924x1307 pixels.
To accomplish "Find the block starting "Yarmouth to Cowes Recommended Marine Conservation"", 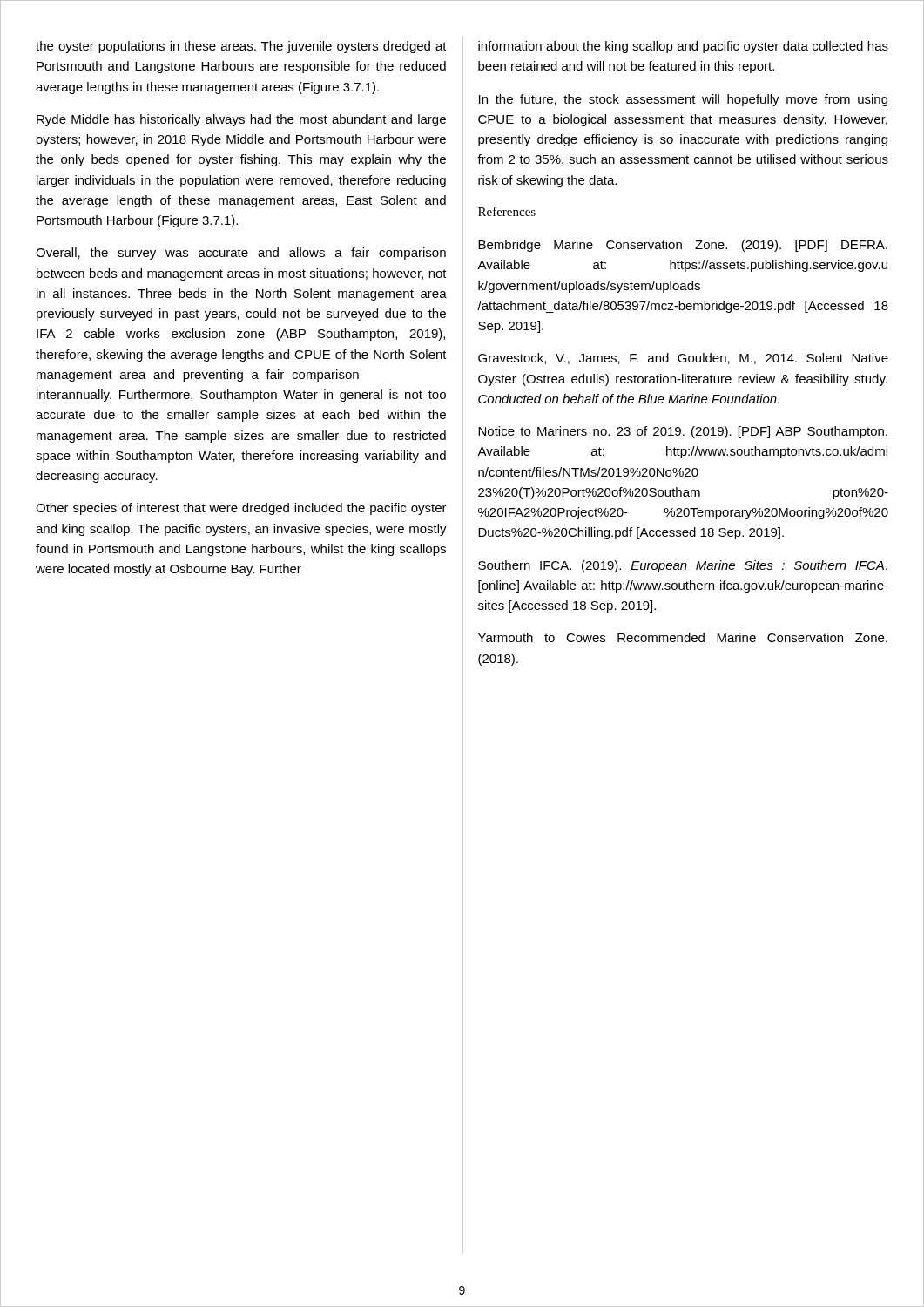I will (683, 648).
